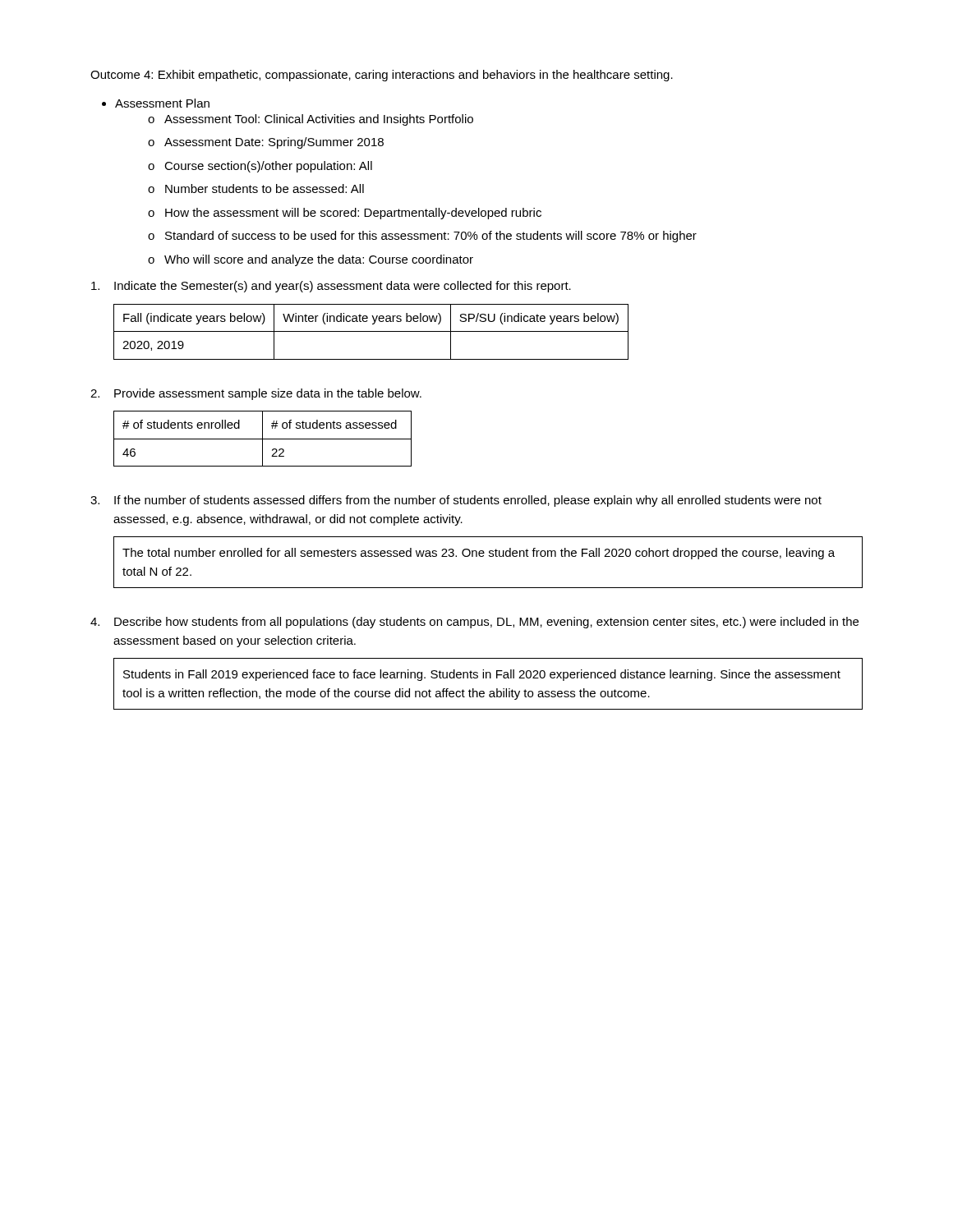Select the text block with the text "Indicate the Semester(s) and year(s) assessment"
This screenshot has width=953, height=1232.
[x=343, y=285]
